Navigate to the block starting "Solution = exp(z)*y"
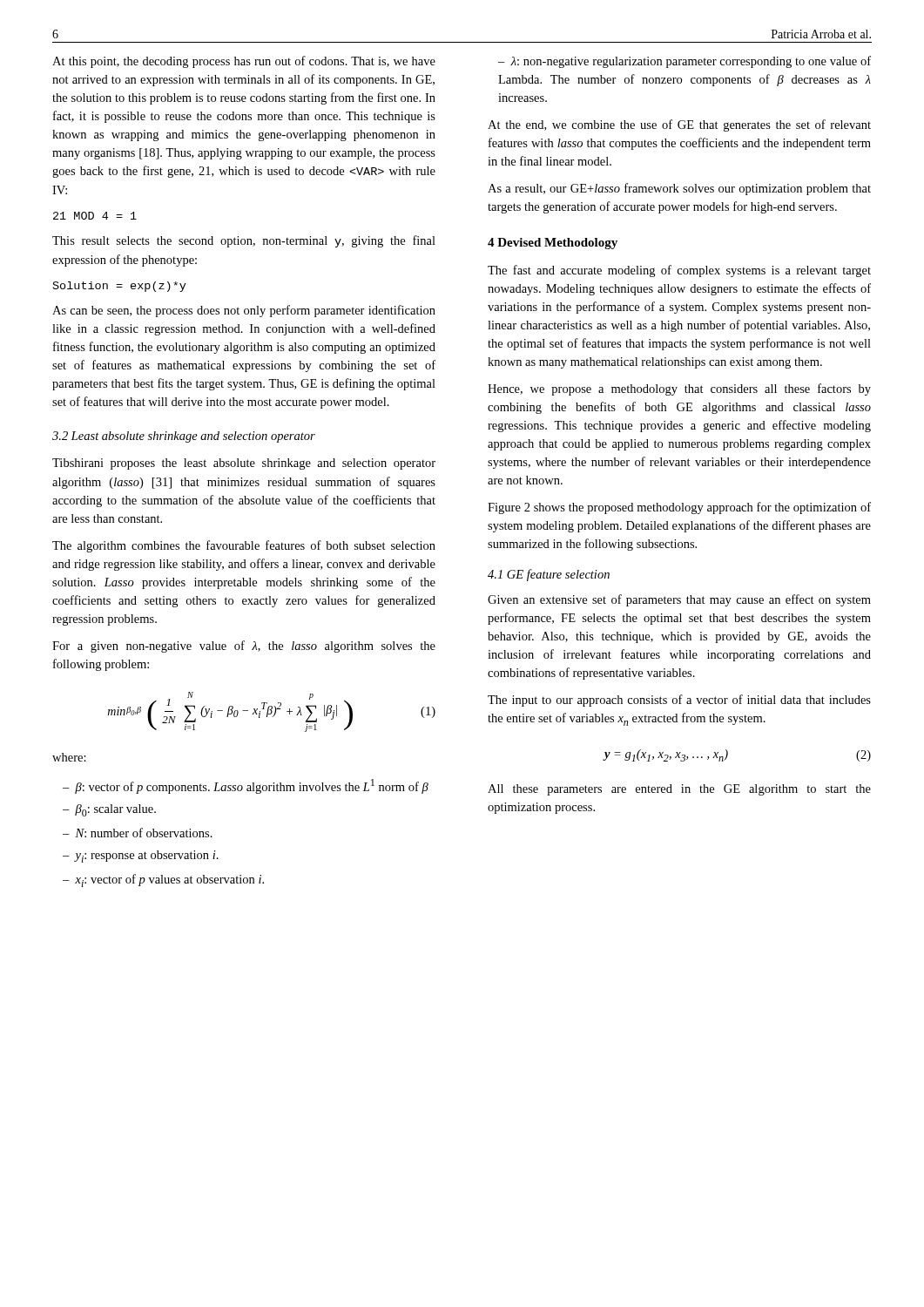 [x=119, y=286]
